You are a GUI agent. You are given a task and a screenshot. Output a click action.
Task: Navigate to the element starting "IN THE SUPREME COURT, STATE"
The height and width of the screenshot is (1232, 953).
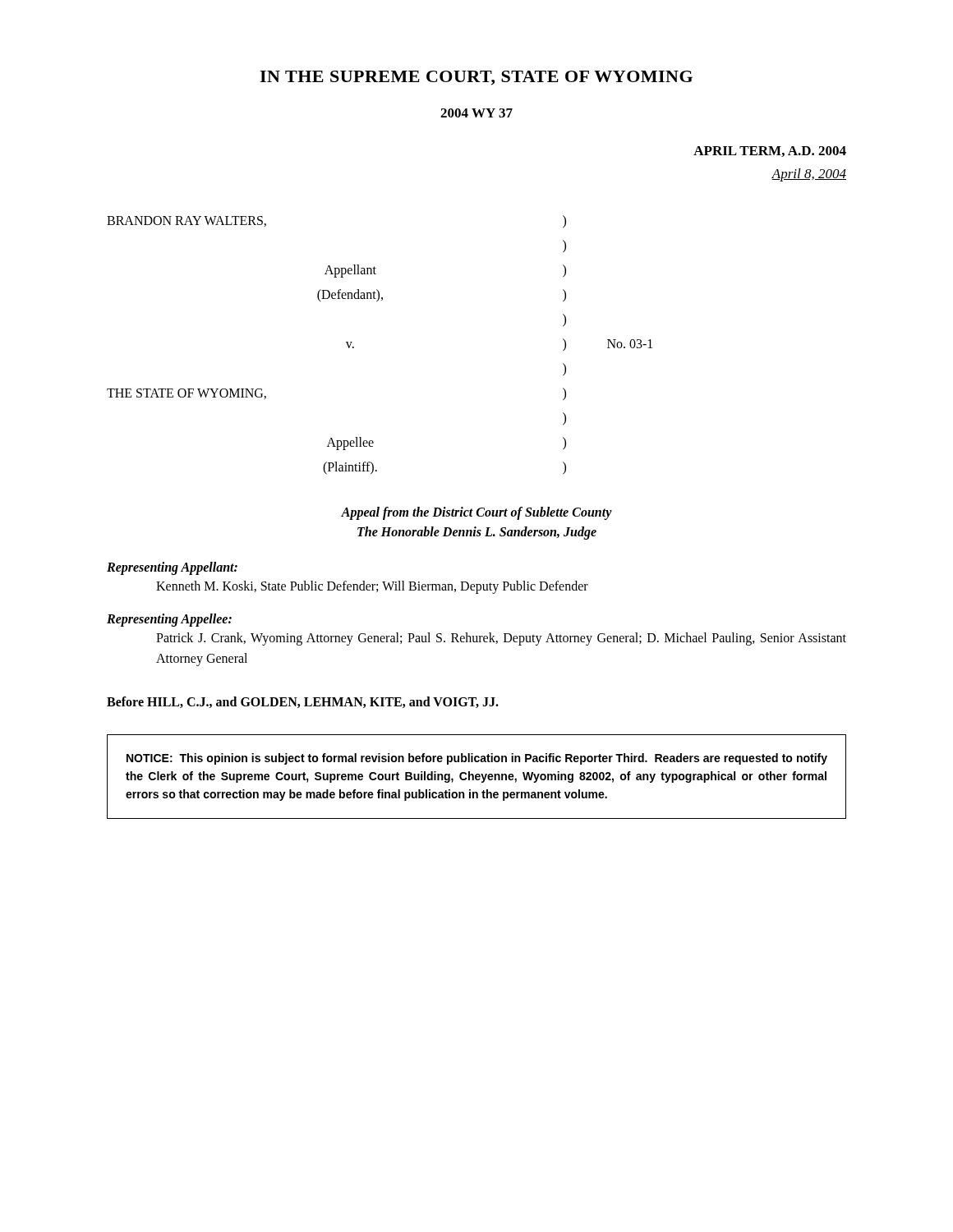point(476,76)
